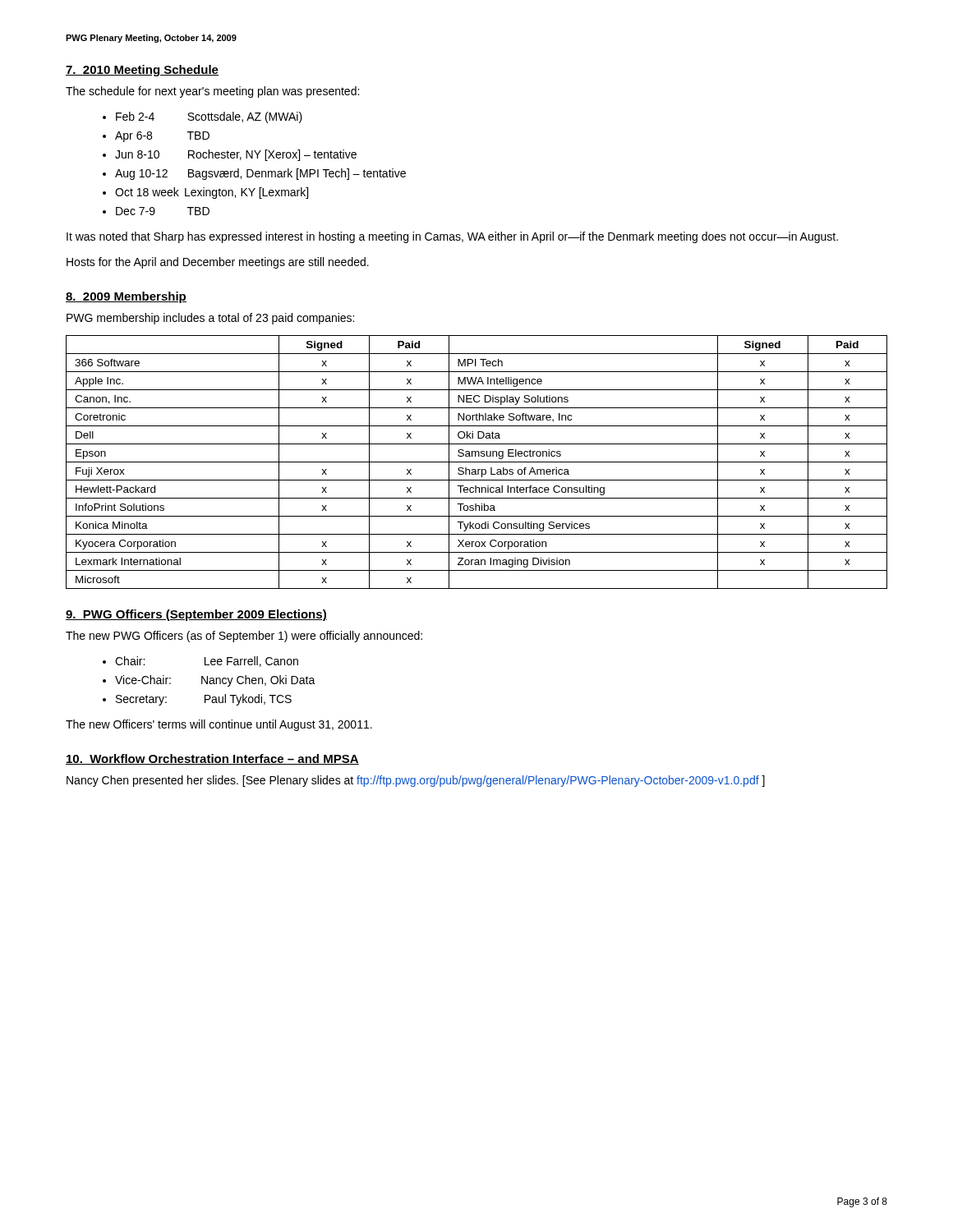The image size is (953, 1232).
Task: Select the list item that says "Jun 8-10 Rochester,"
Action: click(236, 155)
